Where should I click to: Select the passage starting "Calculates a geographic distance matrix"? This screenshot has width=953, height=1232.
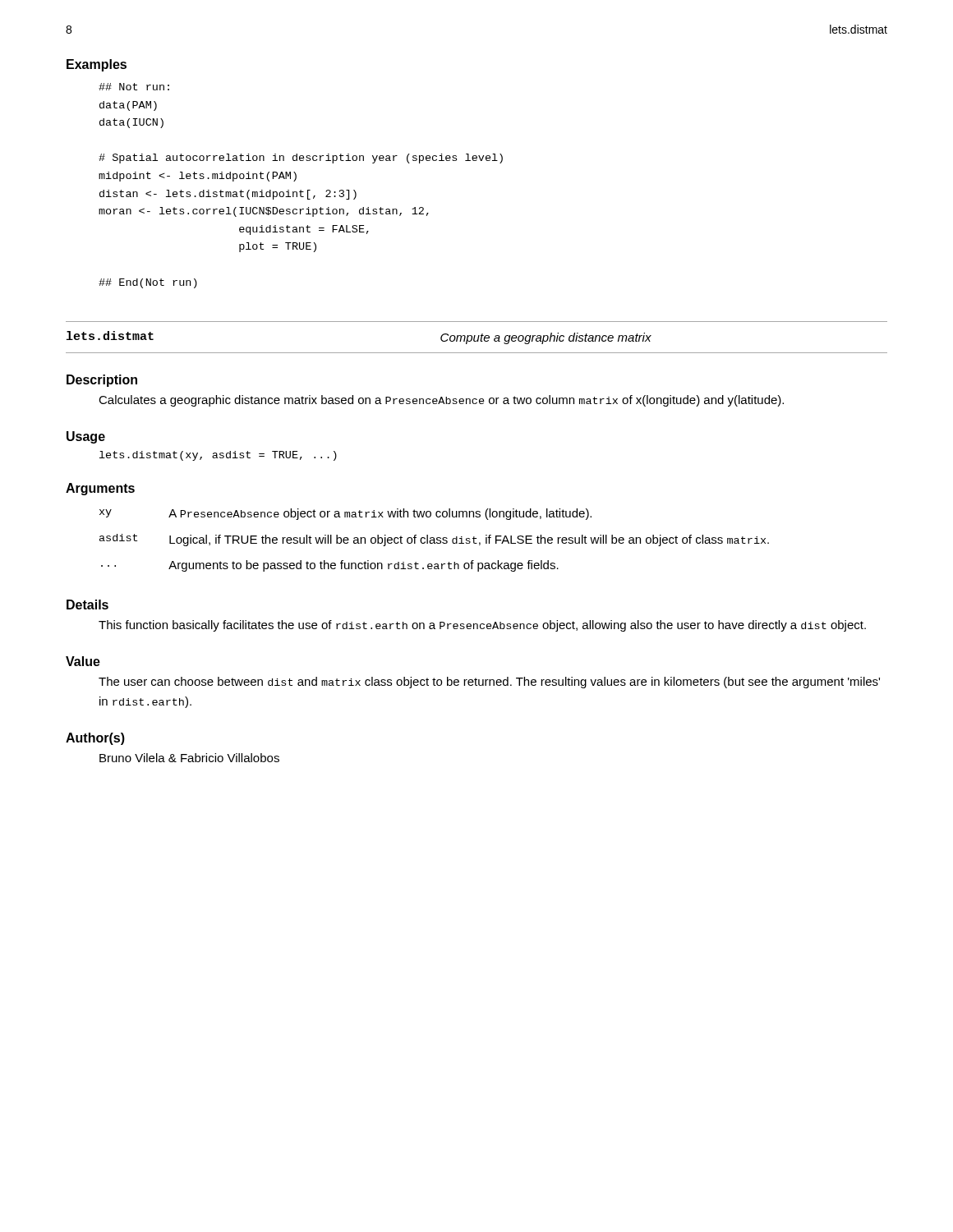click(x=442, y=400)
